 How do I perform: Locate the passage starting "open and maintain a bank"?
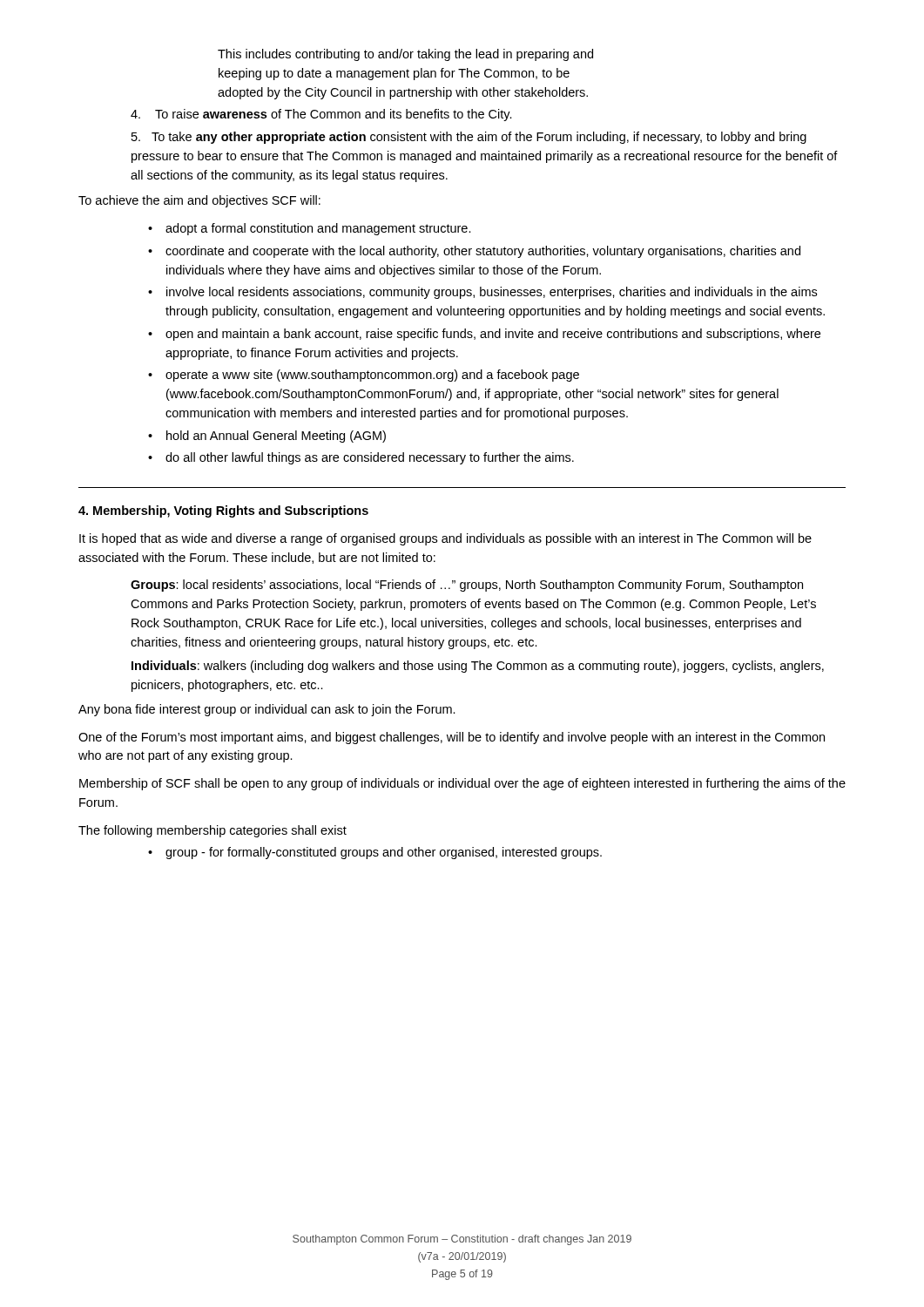[x=493, y=343]
